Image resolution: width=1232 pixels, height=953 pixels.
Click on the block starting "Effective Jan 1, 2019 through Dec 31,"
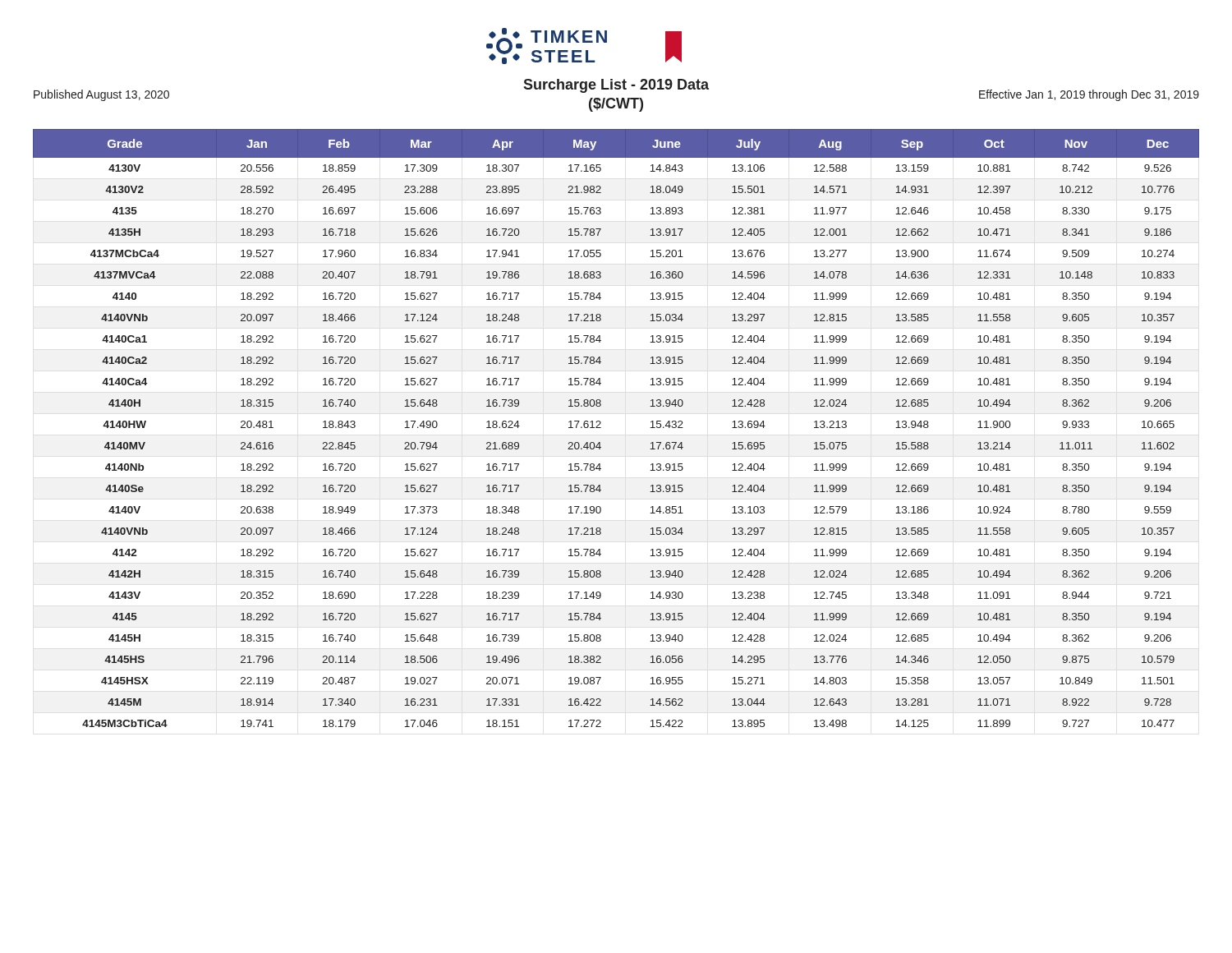point(1089,95)
